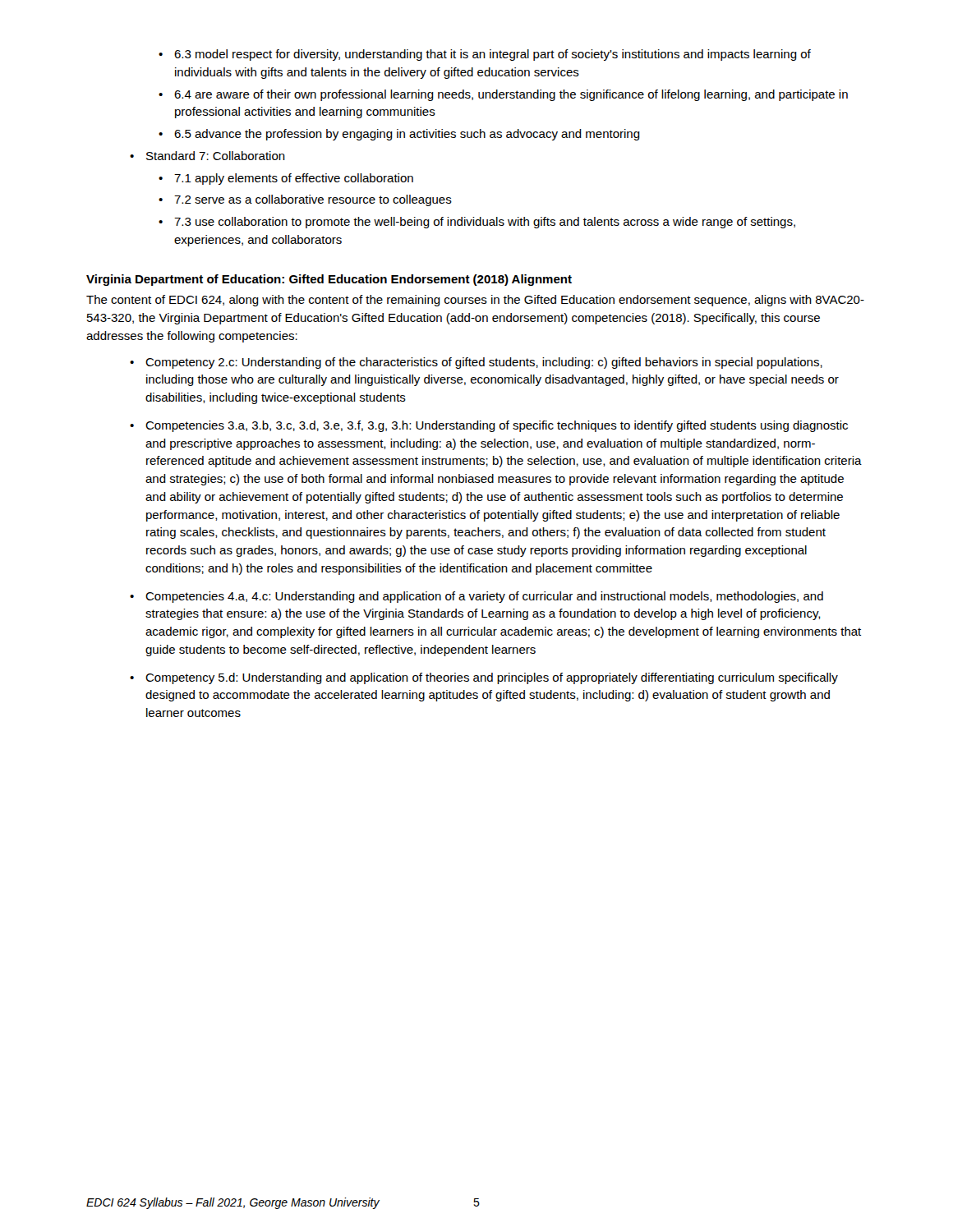
Task: Select the list item containing "Competencies 4.a, 4.c: Understanding and application of"
Action: coord(497,623)
